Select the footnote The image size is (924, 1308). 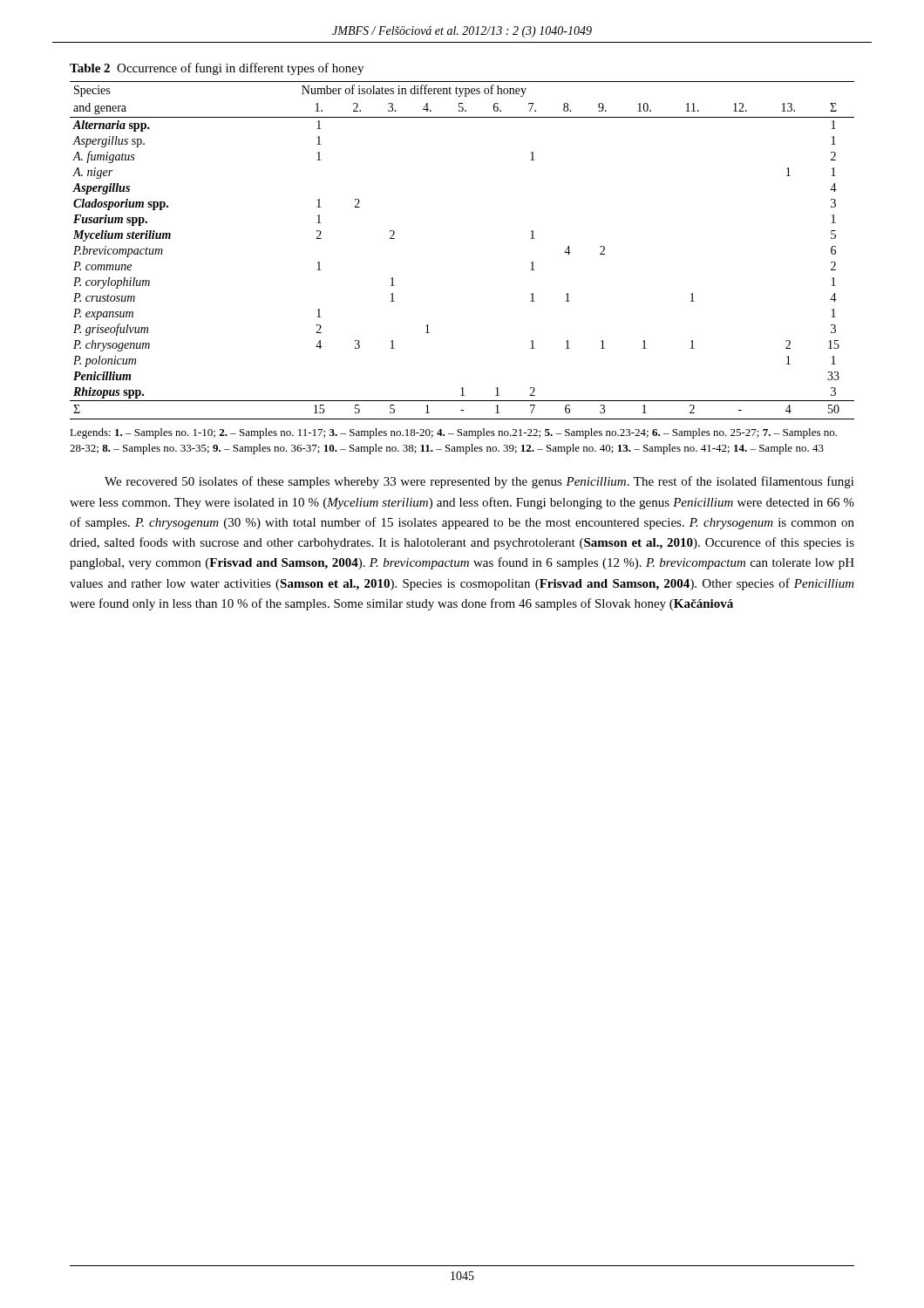[x=454, y=440]
